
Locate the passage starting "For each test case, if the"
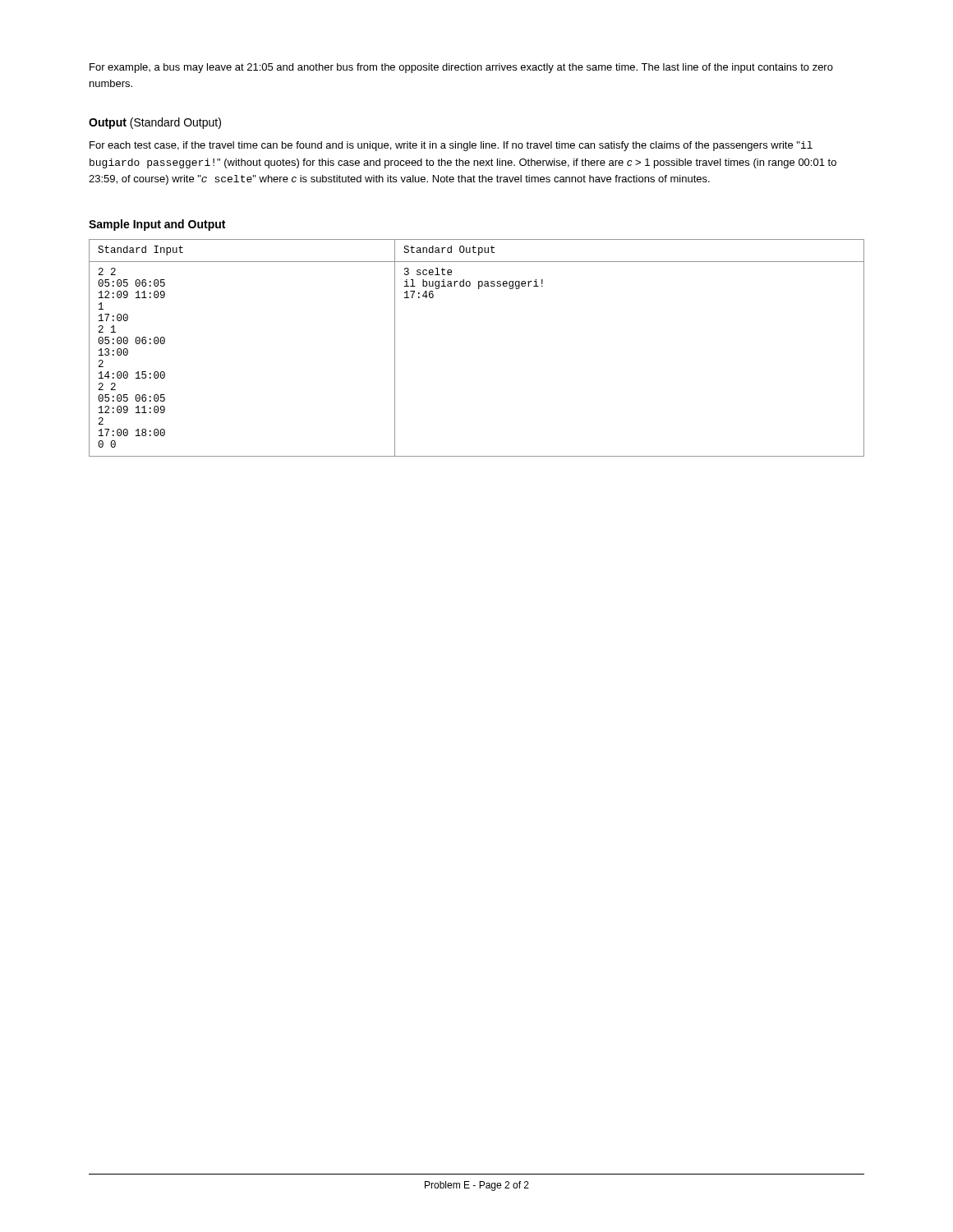coord(463,162)
